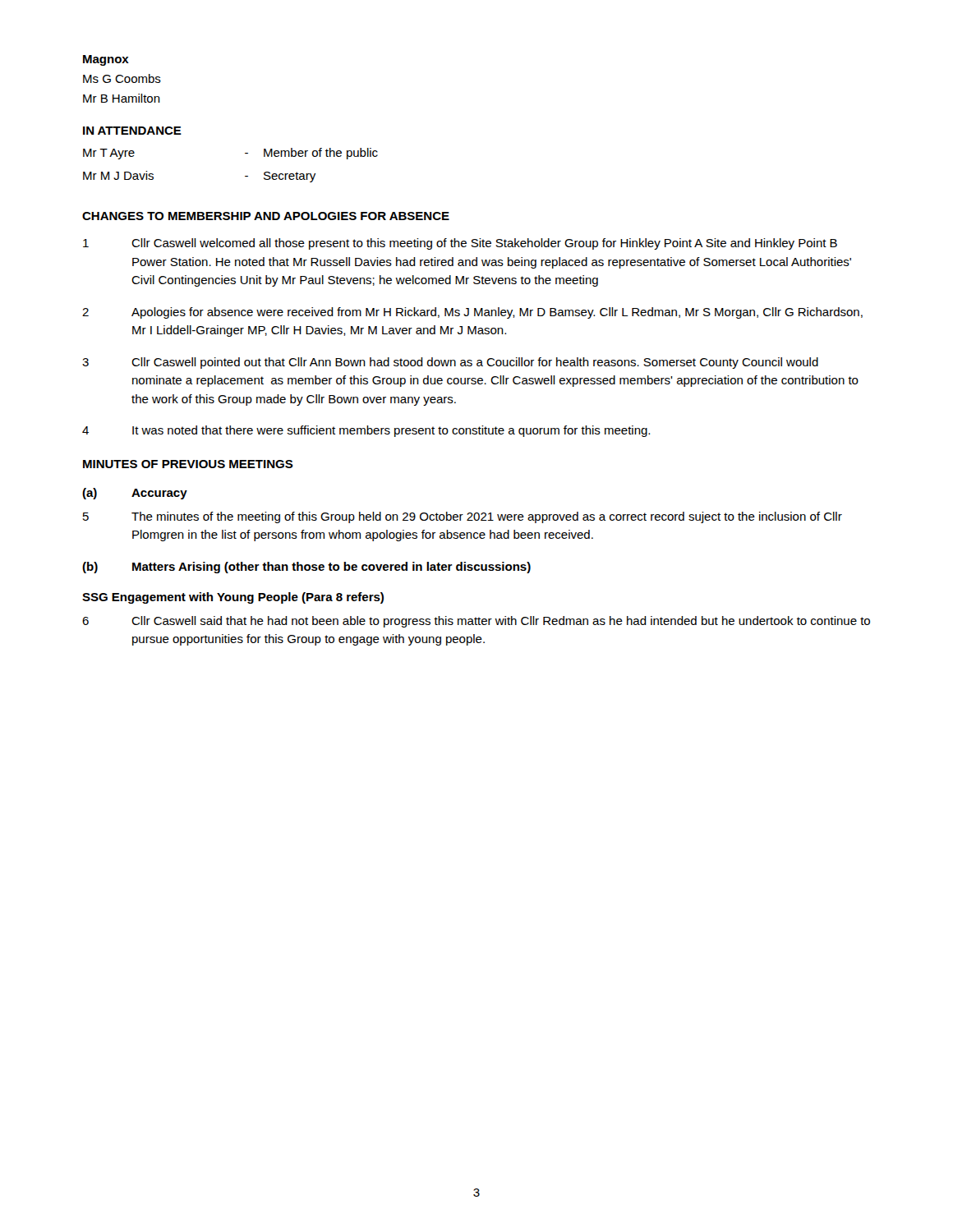Find the block on this page that starts "5 The minutes"

pyautogui.click(x=476, y=526)
